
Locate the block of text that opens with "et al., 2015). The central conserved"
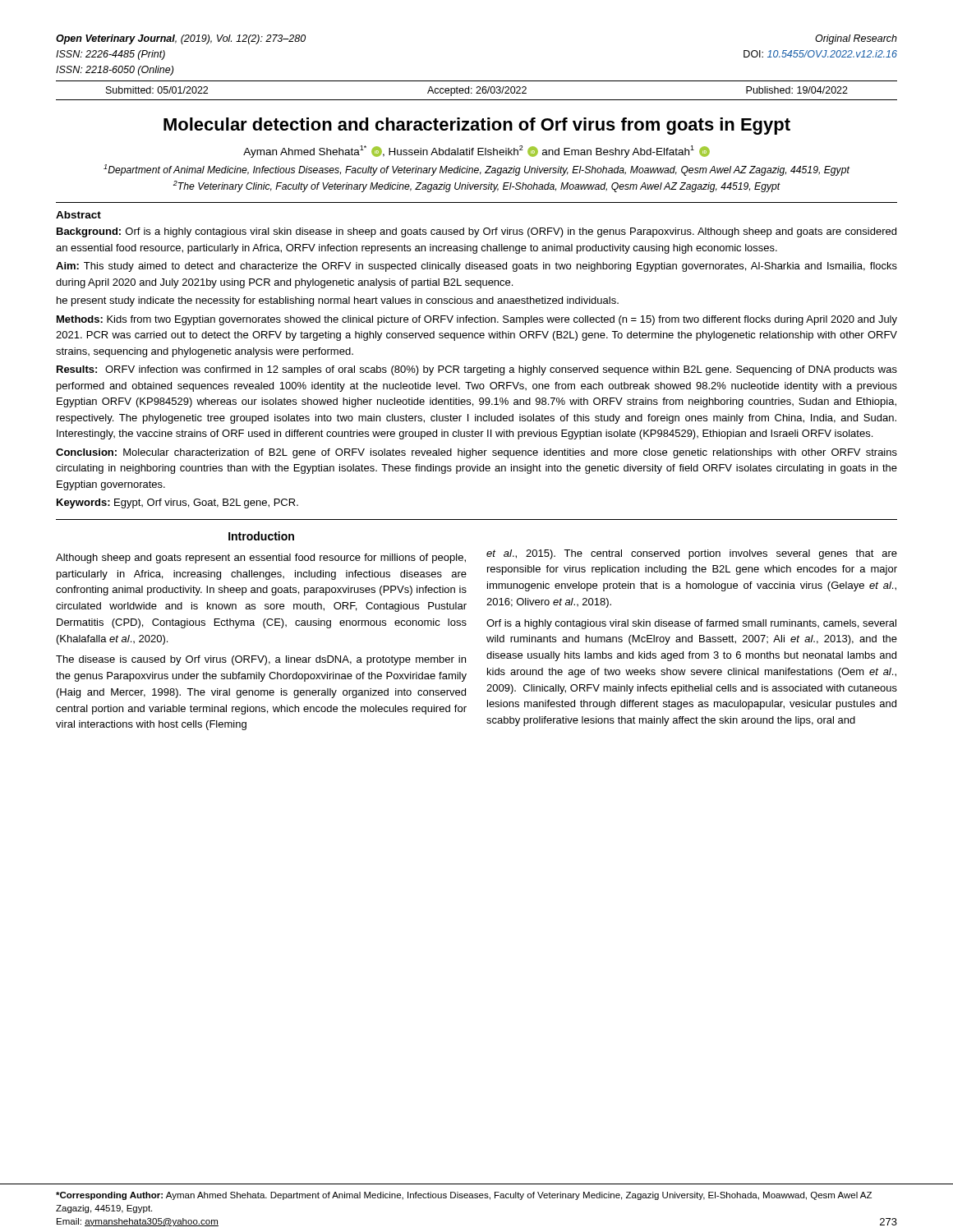(x=692, y=637)
